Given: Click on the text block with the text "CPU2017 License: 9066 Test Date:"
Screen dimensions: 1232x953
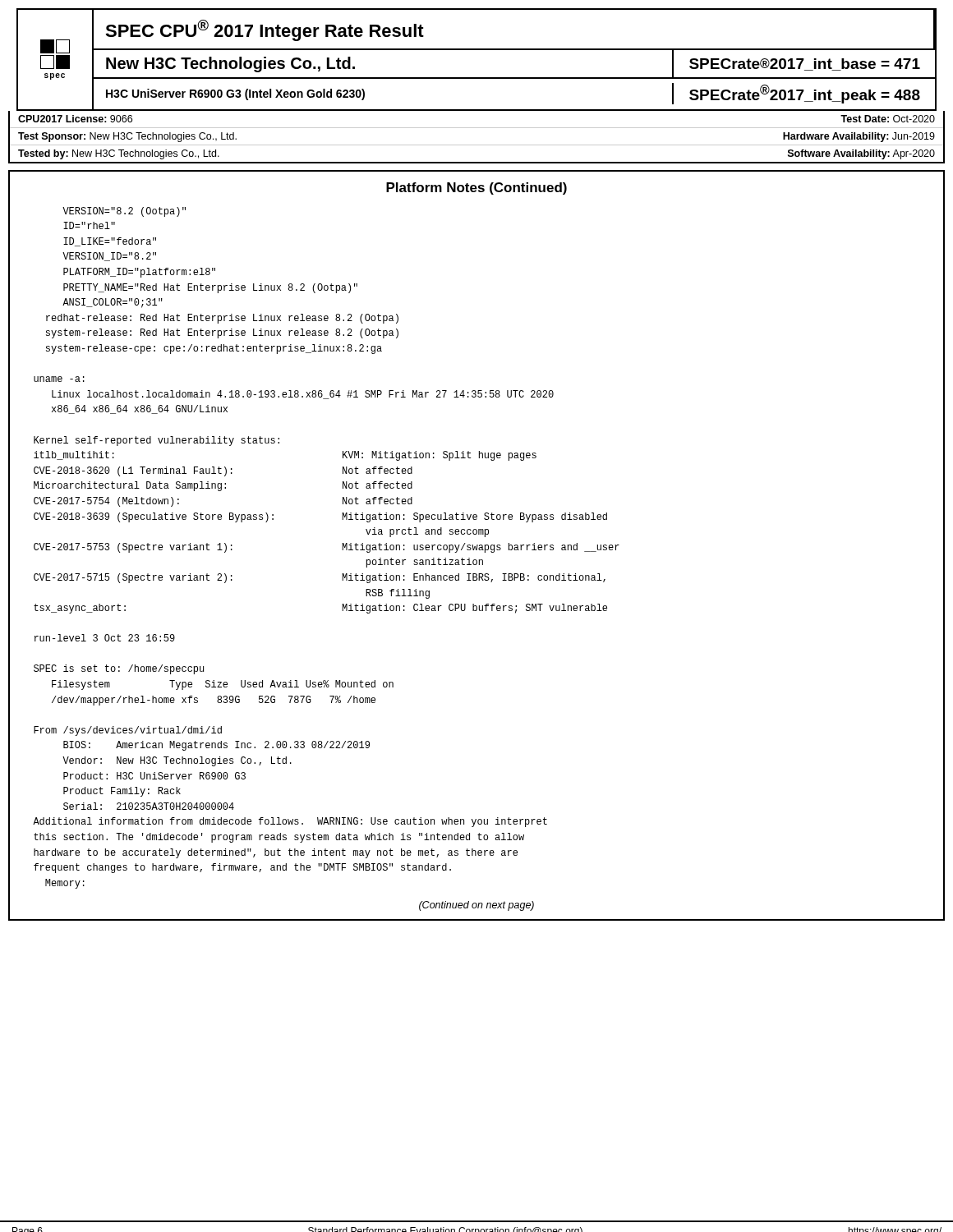Looking at the screenshot, I should click(x=476, y=136).
